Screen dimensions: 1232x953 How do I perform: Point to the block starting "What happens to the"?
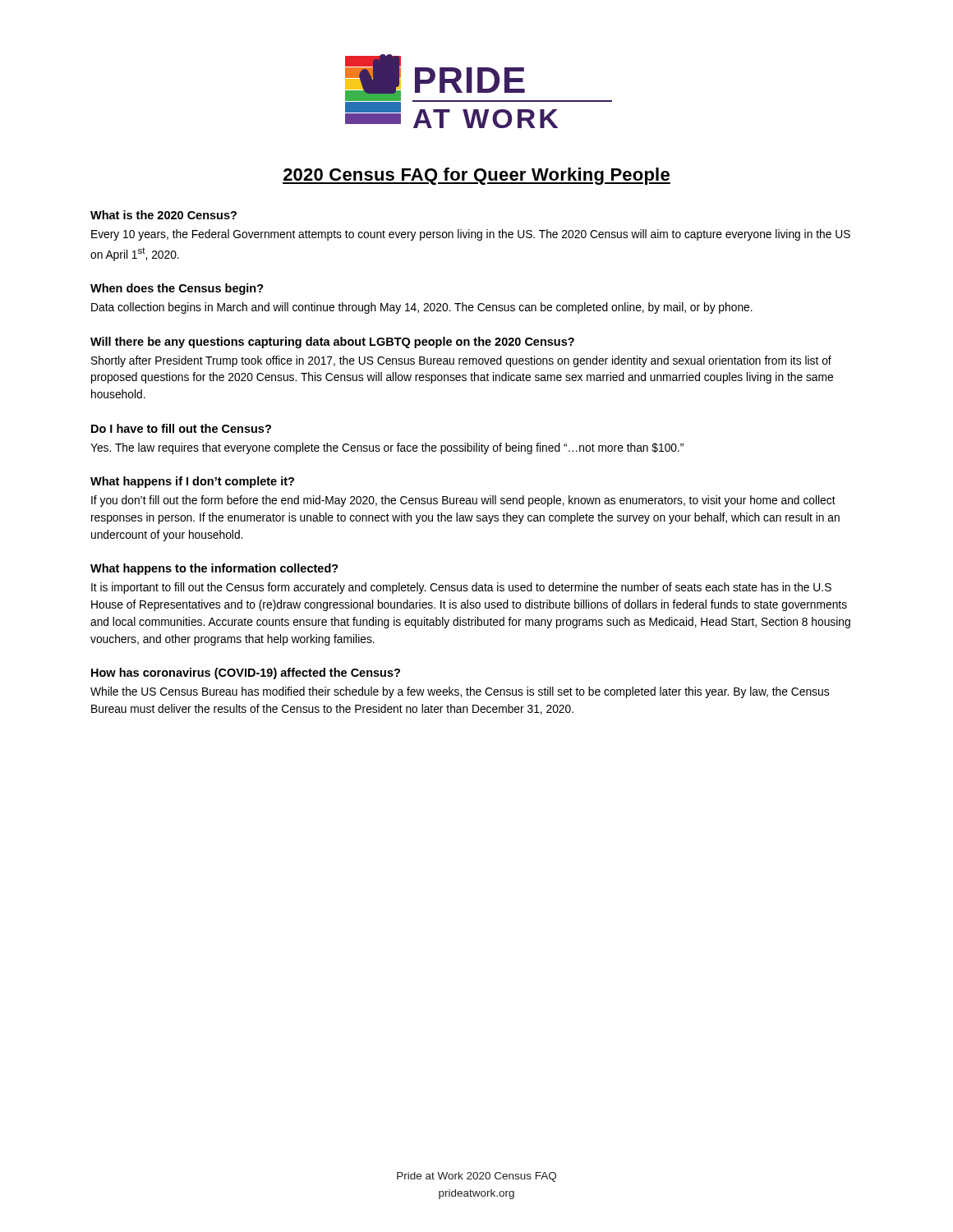(x=214, y=569)
